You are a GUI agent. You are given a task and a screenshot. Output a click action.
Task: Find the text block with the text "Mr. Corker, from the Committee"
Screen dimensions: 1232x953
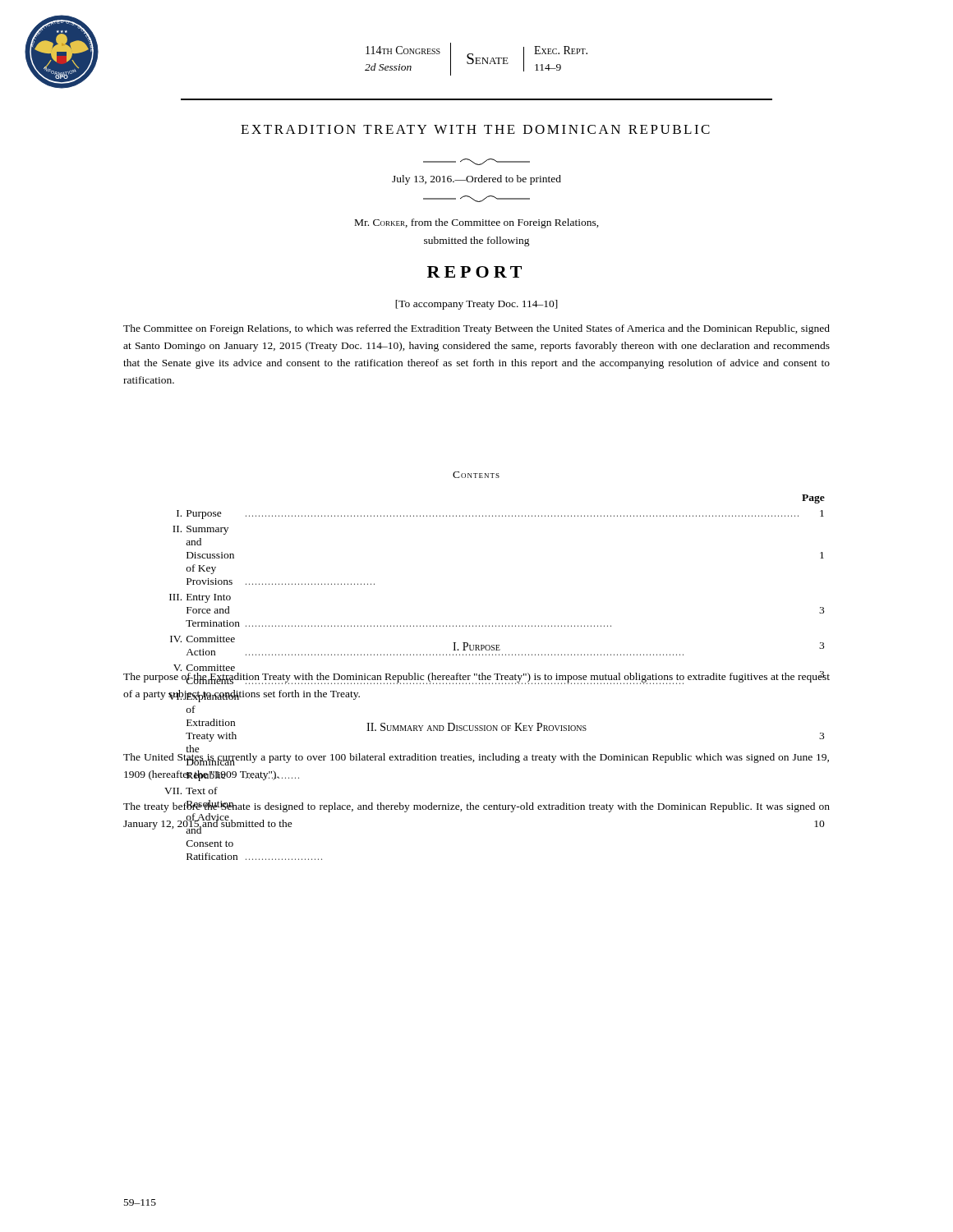coord(476,231)
